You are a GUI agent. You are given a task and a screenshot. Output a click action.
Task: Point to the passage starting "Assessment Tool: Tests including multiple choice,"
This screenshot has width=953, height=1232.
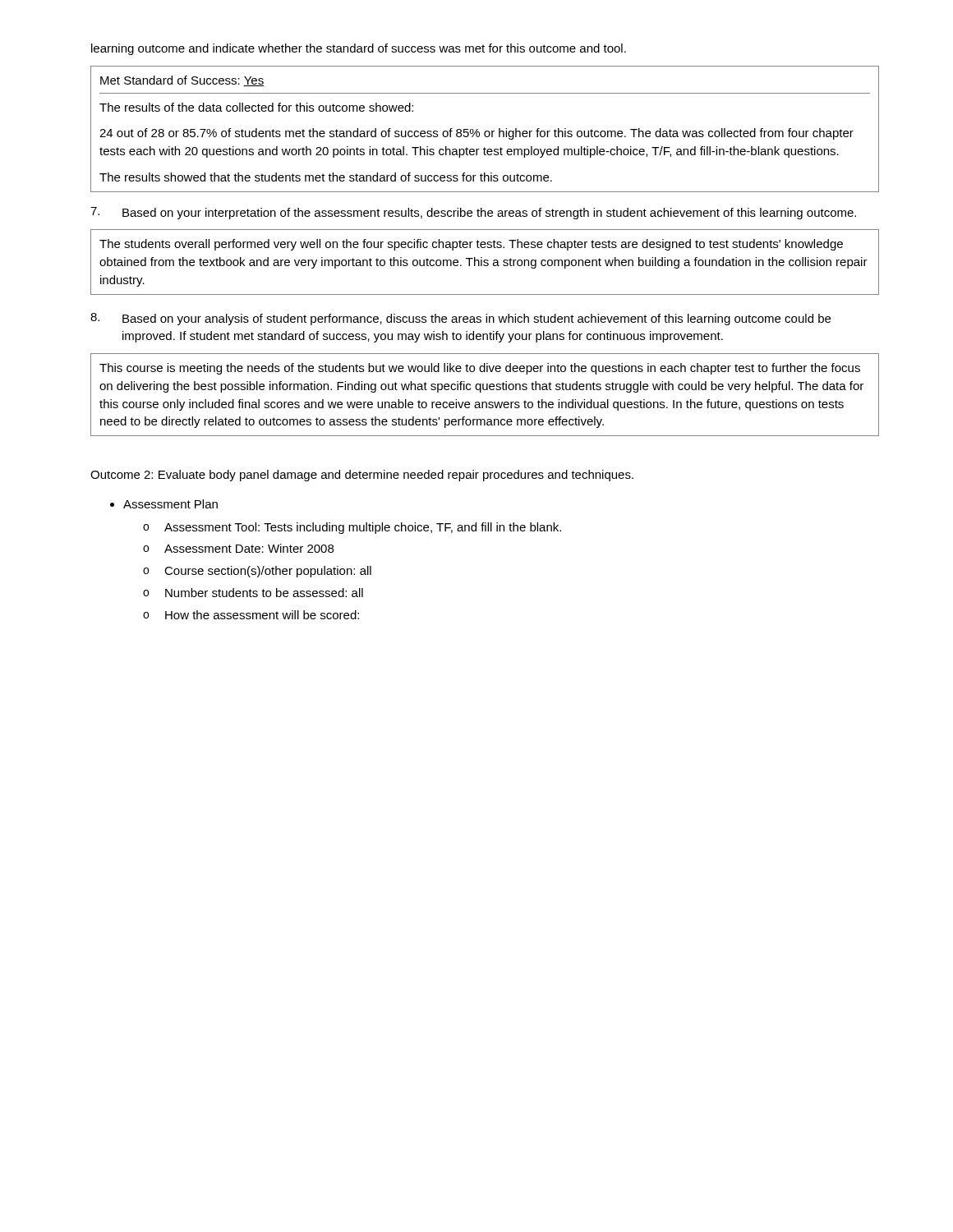(x=363, y=527)
